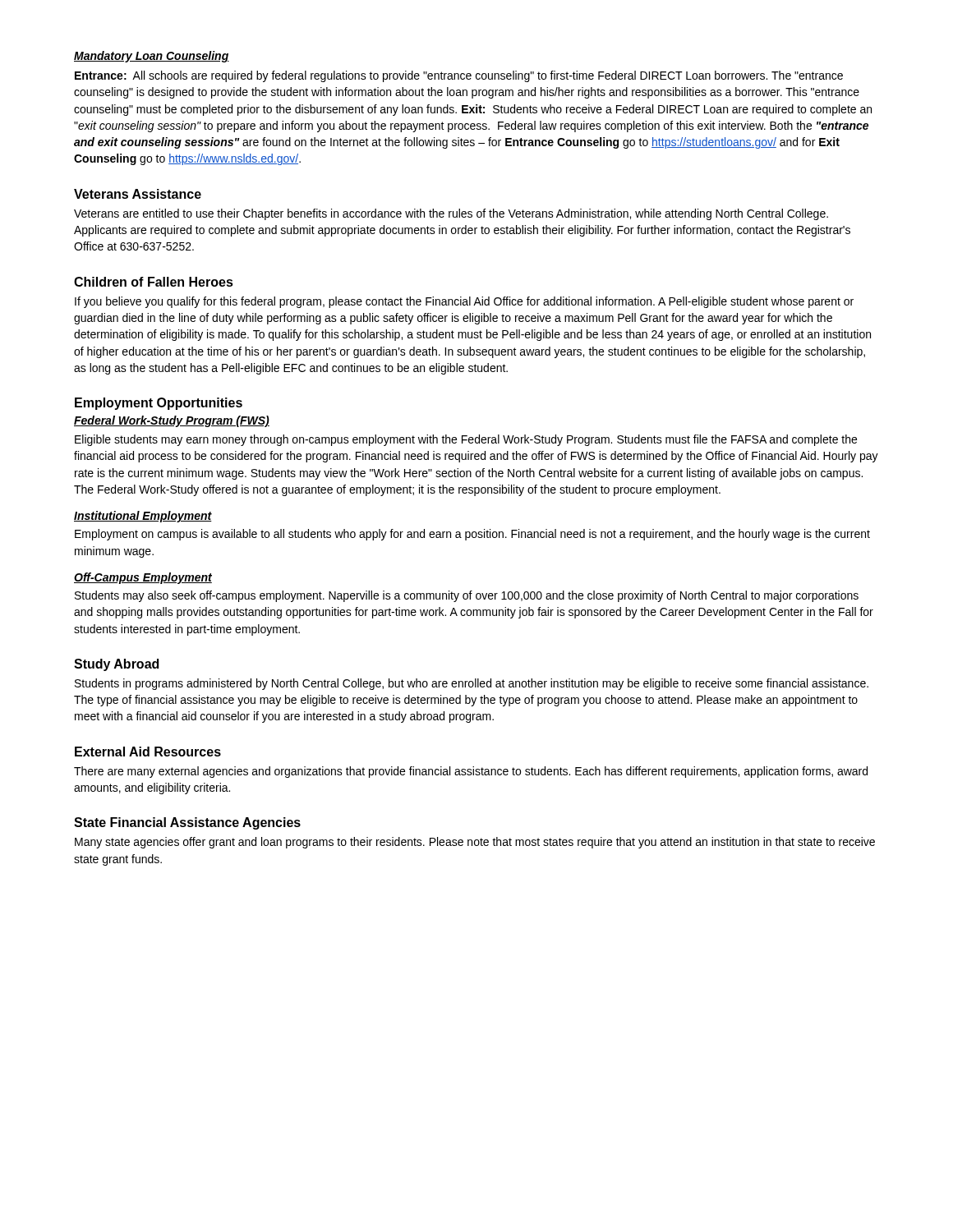Click where it says "Mandatory Loan Counseling"
The height and width of the screenshot is (1232, 953).
click(151, 56)
